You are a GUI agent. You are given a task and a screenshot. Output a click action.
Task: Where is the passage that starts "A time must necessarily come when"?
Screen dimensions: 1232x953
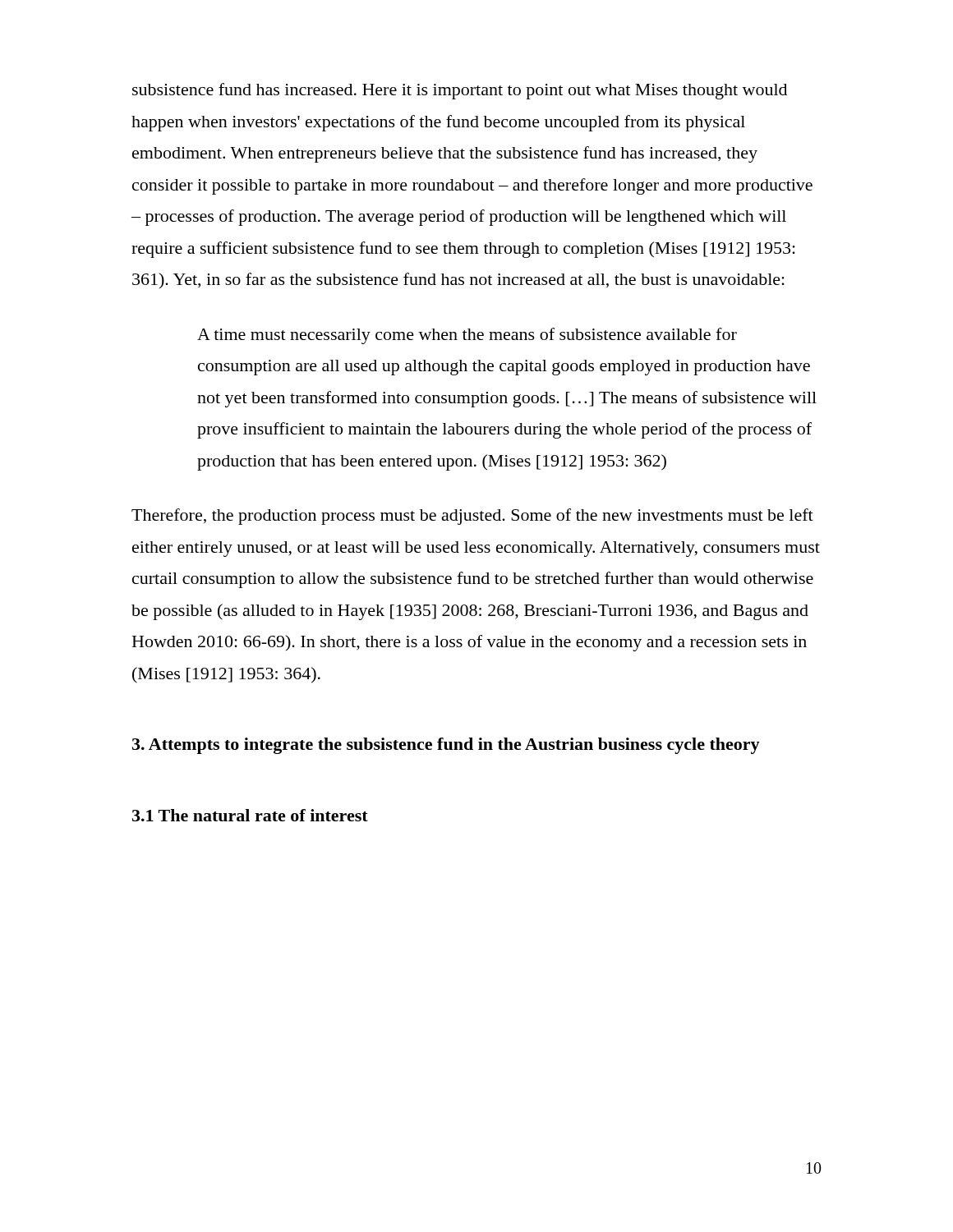(x=509, y=397)
